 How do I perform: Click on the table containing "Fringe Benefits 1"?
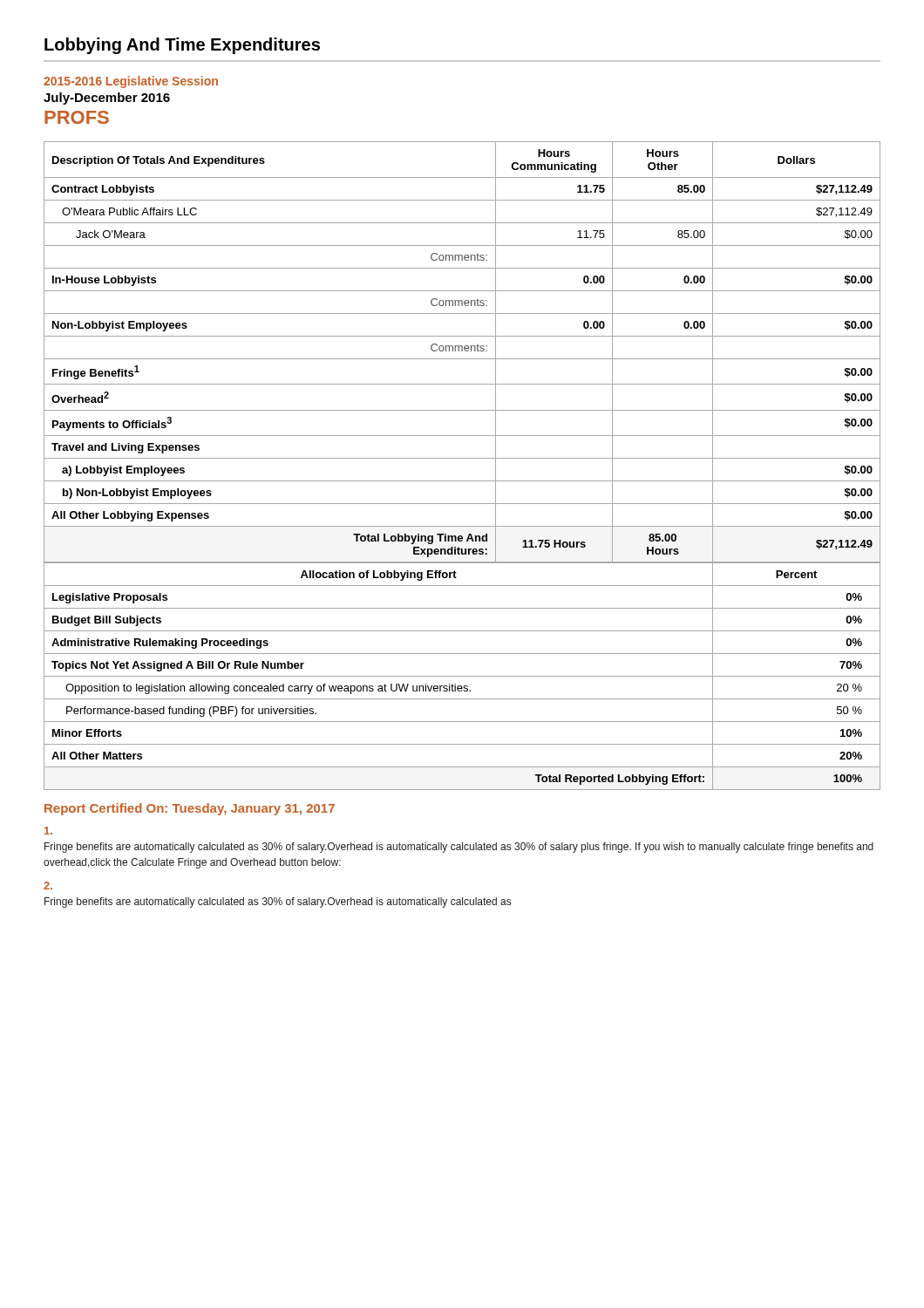[462, 352]
